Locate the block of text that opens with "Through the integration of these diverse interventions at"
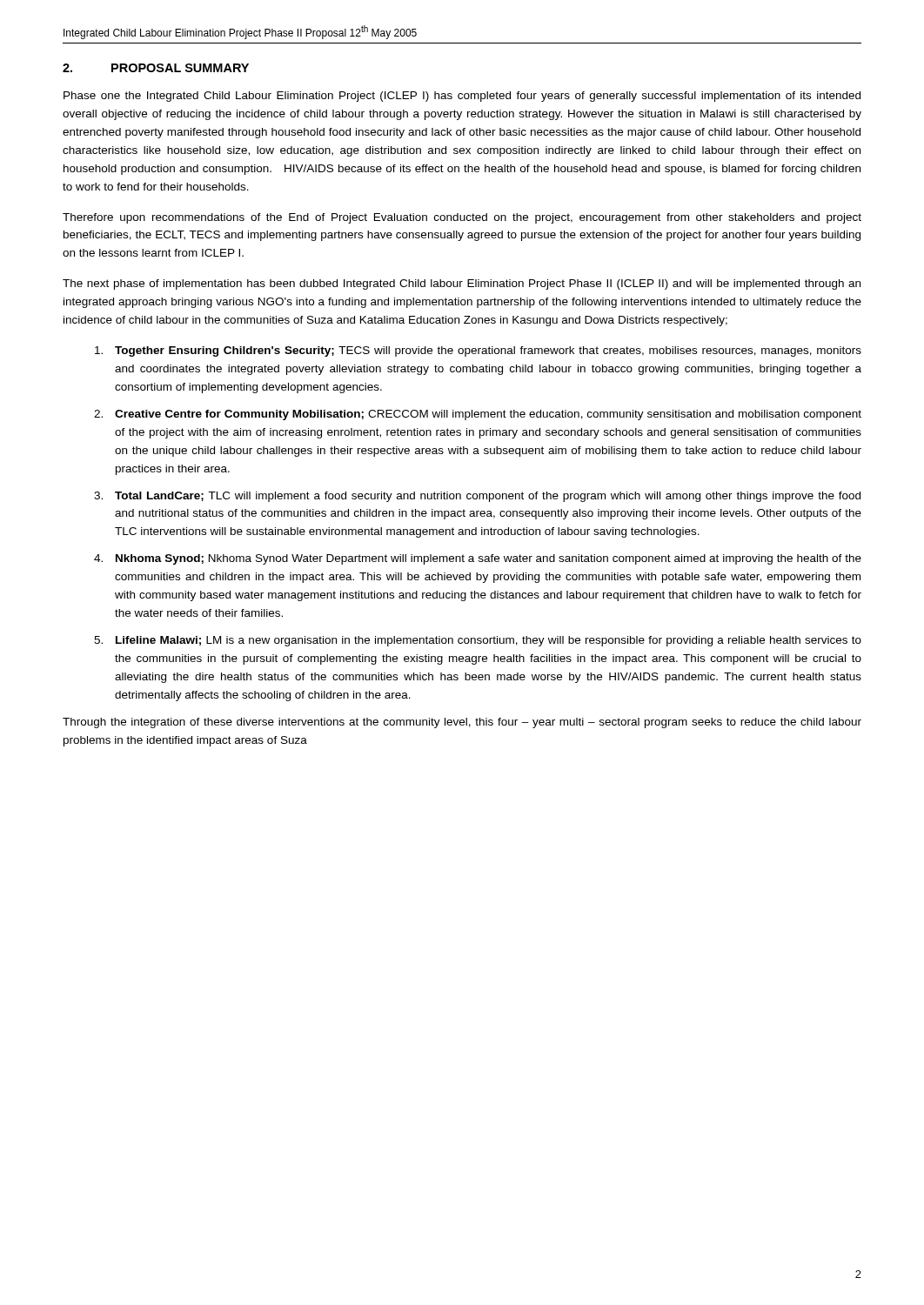924x1305 pixels. [x=462, y=730]
